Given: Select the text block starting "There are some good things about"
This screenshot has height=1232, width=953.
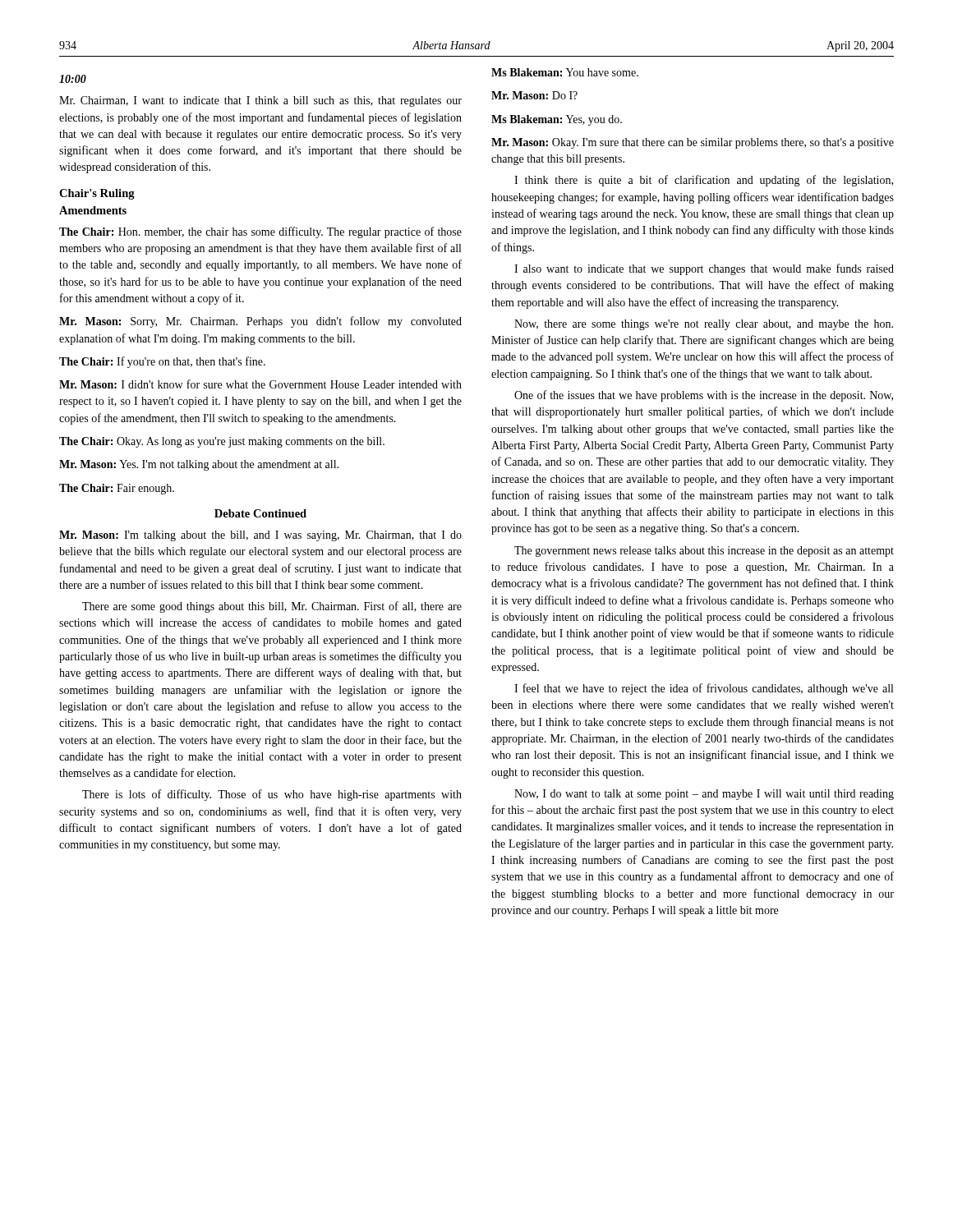Looking at the screenshot, I should tap(260, 691).
